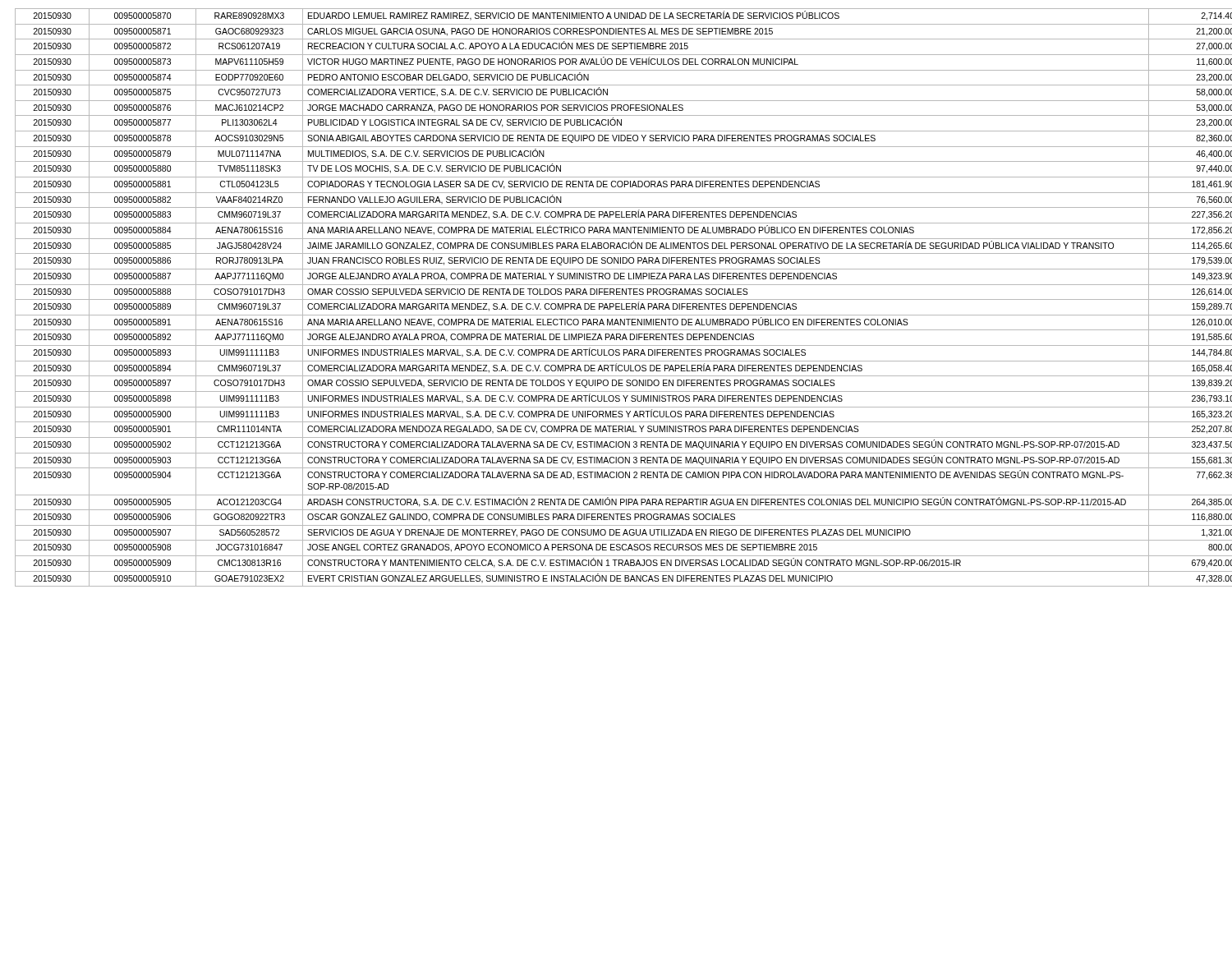
Task: Select the table that reads "TV DE LOS MOCHIS, S.A."
Action: (616, 298)
